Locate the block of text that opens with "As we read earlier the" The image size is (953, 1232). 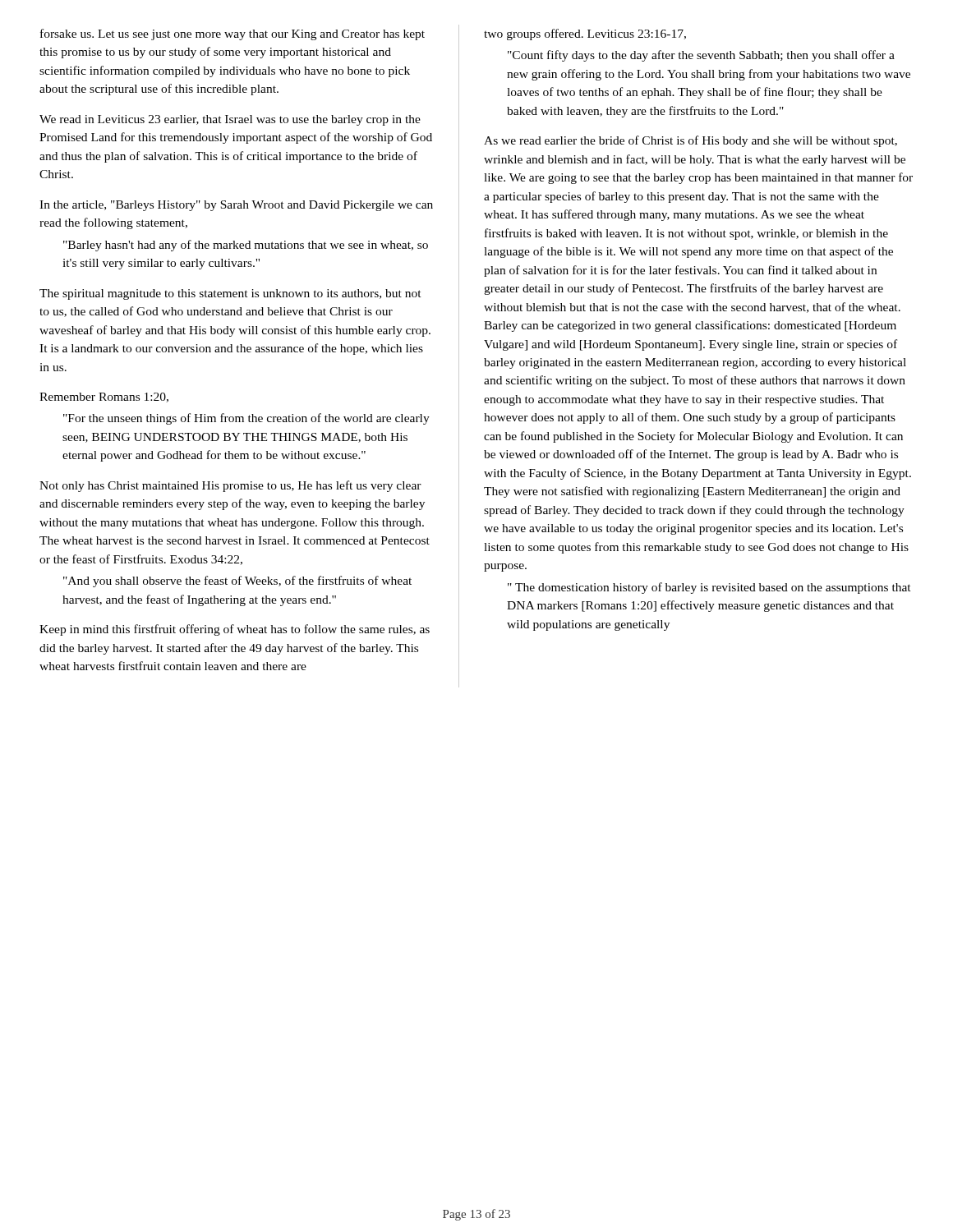click(x=699, y=383)
